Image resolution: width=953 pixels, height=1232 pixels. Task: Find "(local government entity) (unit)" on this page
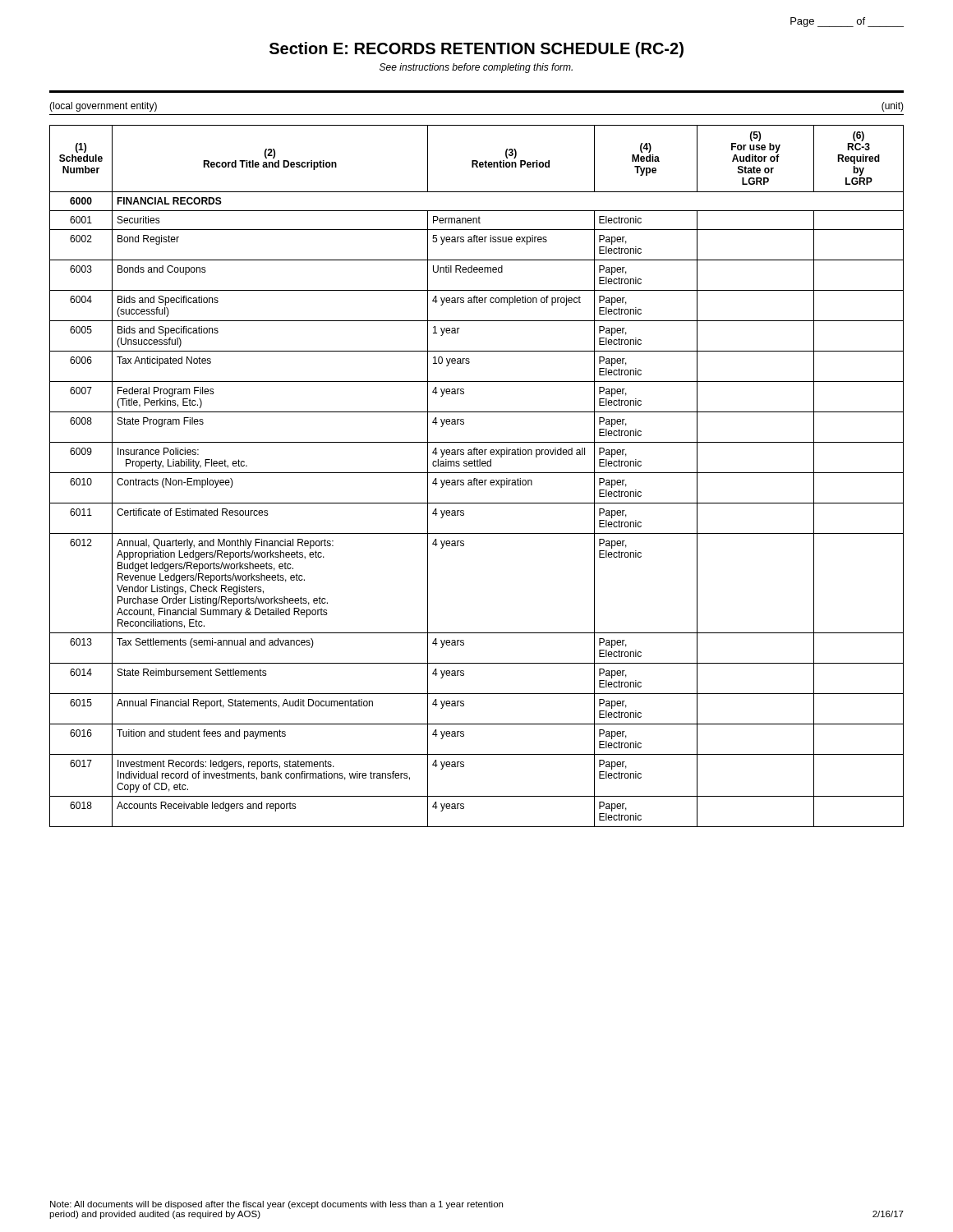(476, 106)
